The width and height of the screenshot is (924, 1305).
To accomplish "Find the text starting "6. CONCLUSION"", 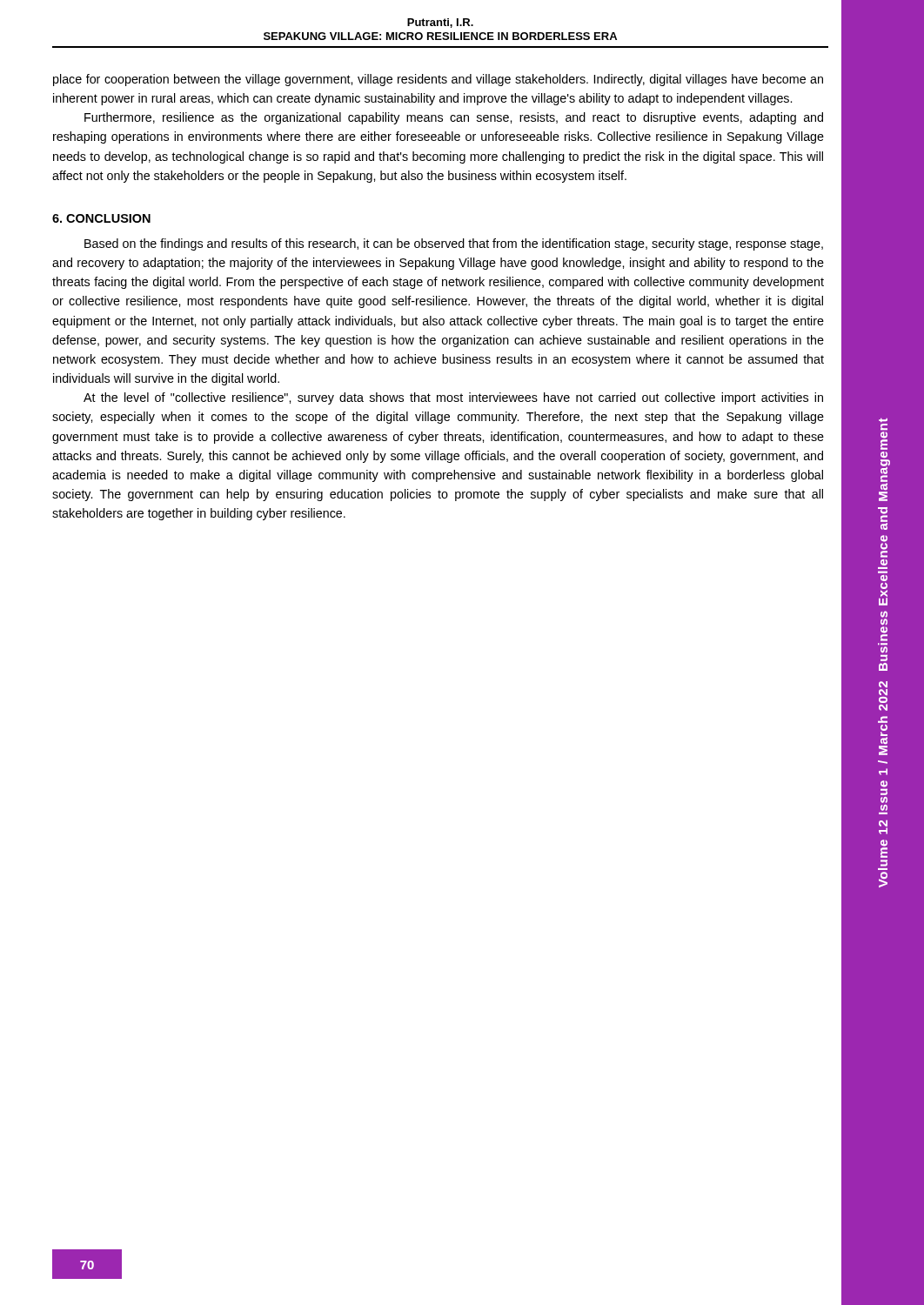I will click(101, 218).
